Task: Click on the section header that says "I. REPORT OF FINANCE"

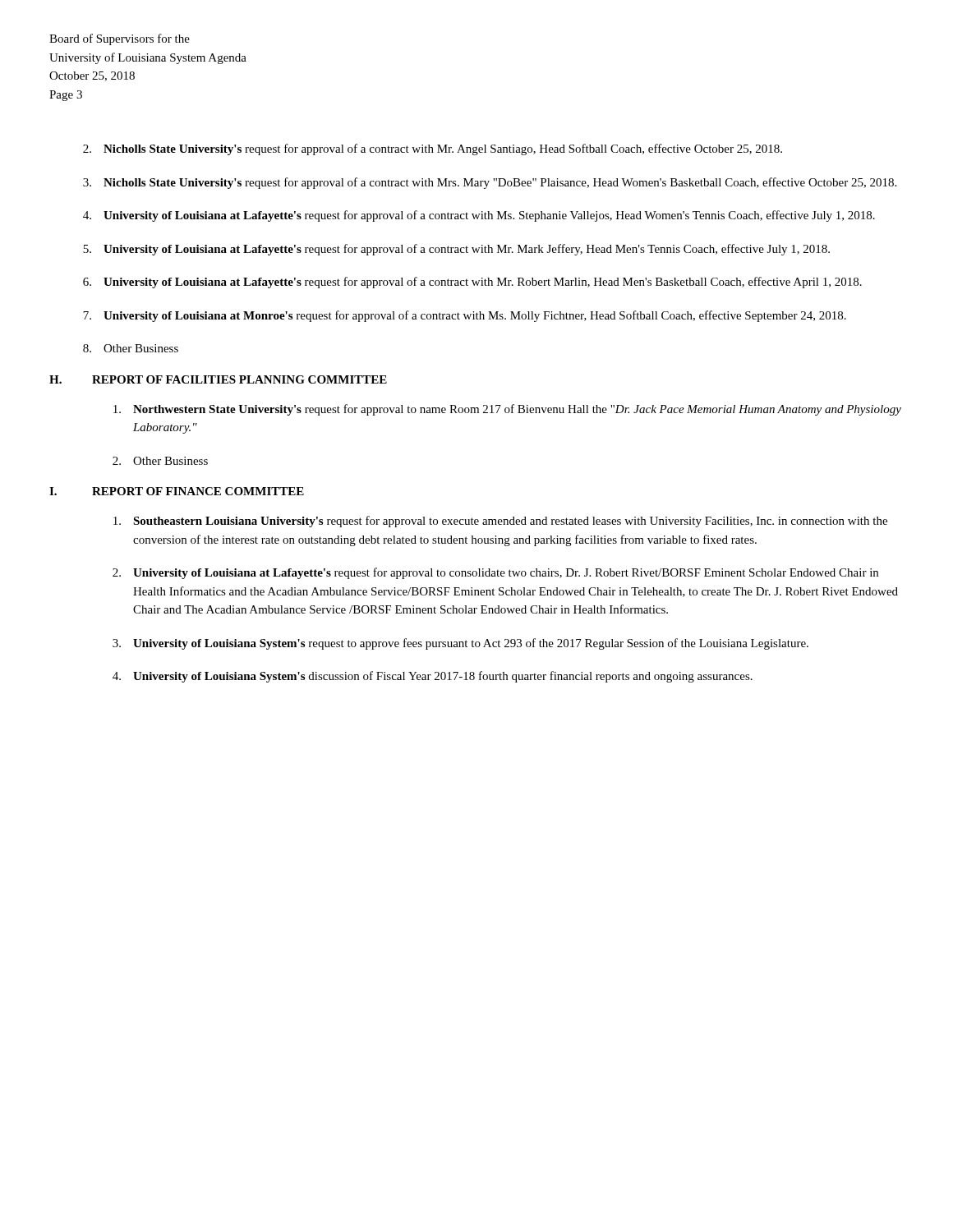Action: tap(177, 492)
